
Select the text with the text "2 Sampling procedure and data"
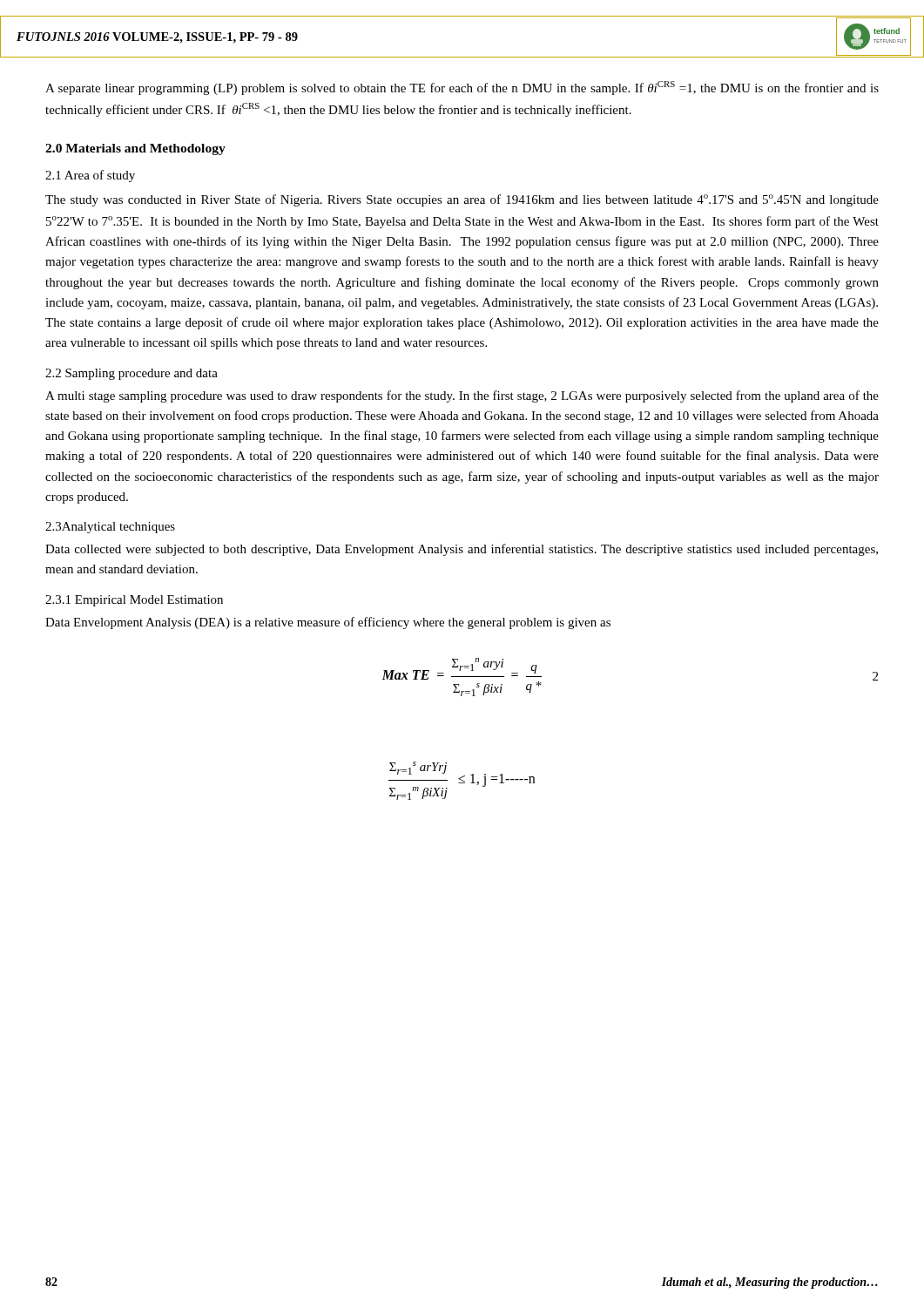pos(131,372)
